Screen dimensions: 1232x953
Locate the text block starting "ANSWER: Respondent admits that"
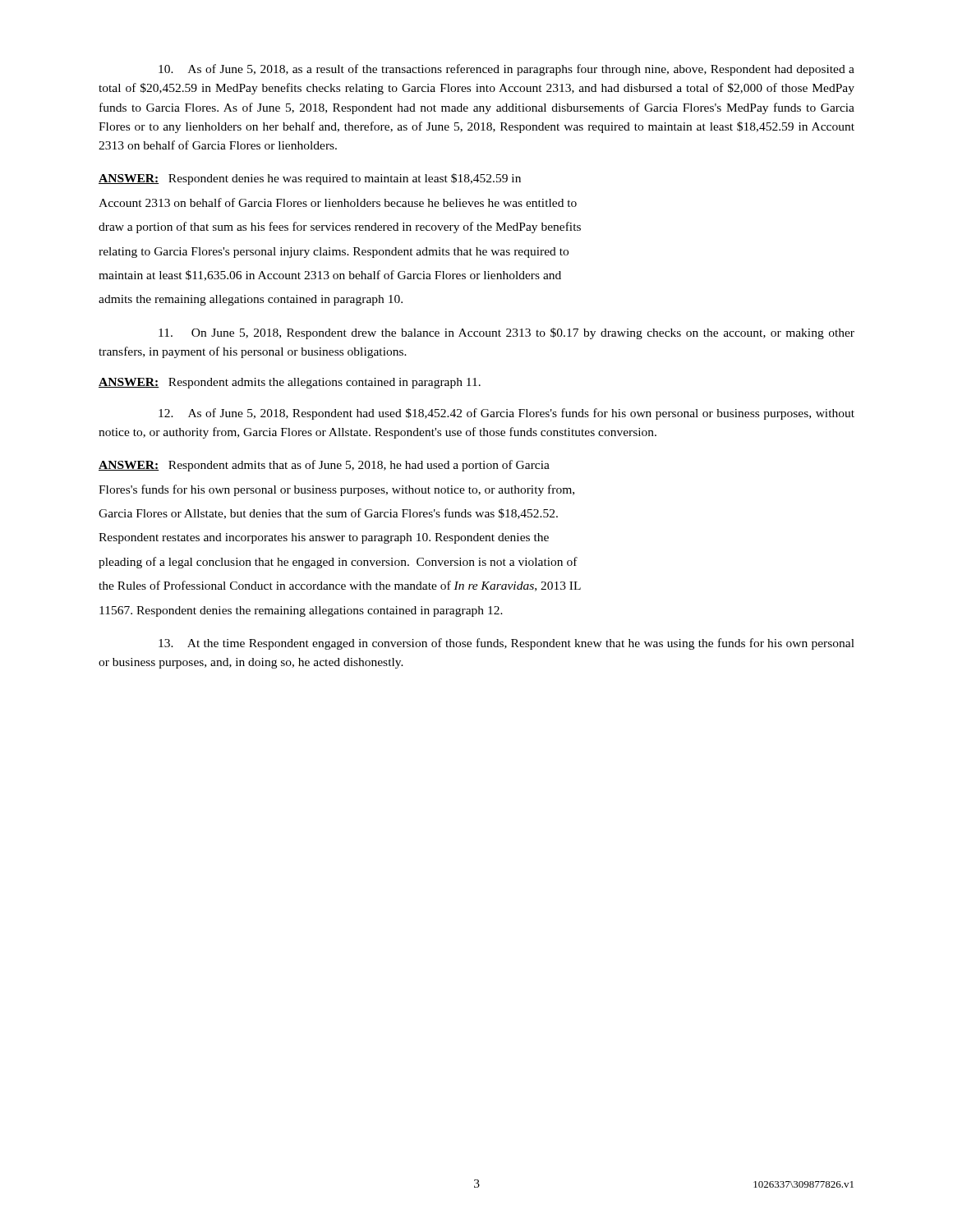[476, 537]
